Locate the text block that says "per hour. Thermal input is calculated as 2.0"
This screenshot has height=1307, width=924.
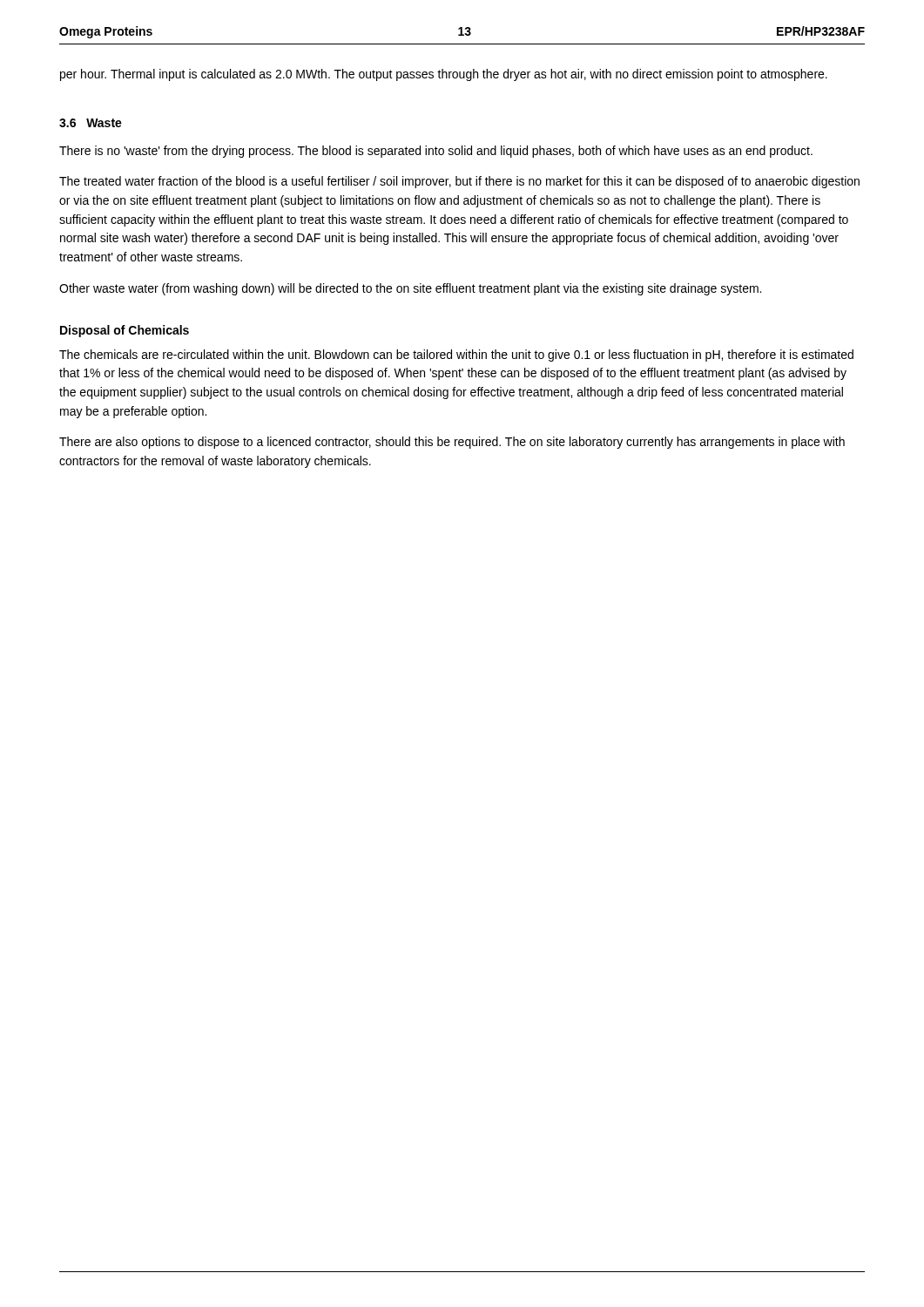point(462,75)
